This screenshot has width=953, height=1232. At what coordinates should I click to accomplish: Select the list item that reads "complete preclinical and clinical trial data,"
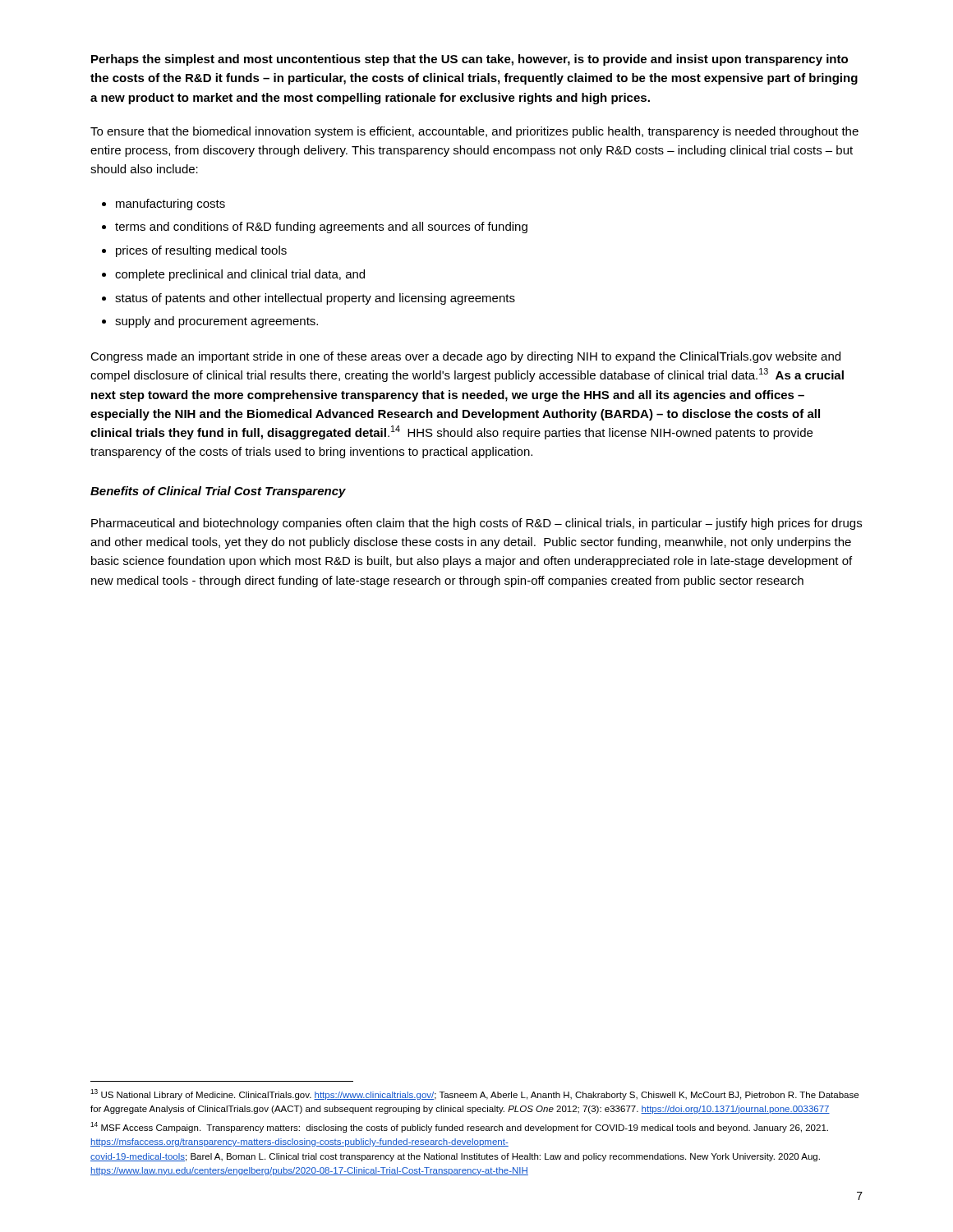click(240, 274)
